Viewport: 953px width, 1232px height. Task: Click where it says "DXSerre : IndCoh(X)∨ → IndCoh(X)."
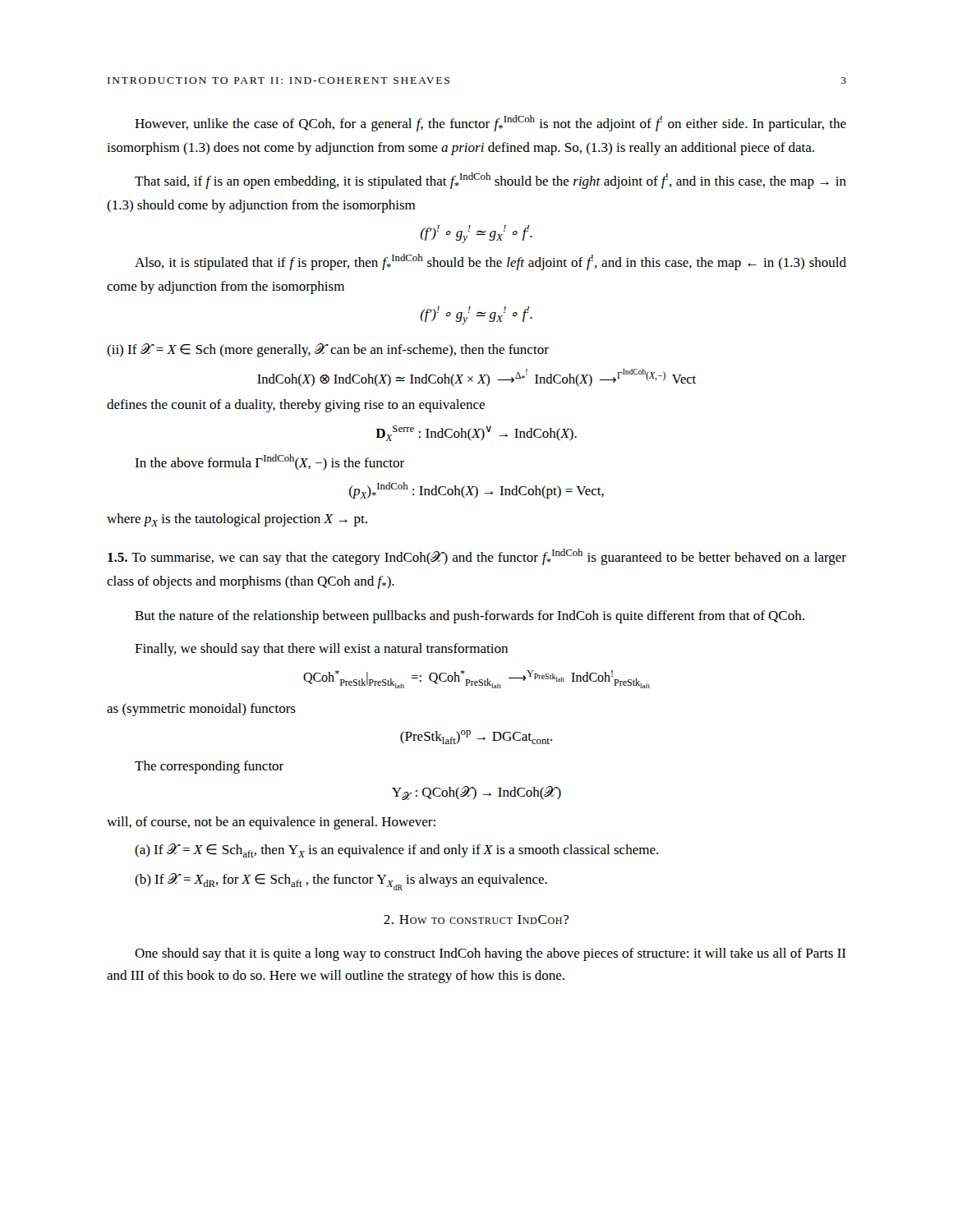tap(476, 433)
